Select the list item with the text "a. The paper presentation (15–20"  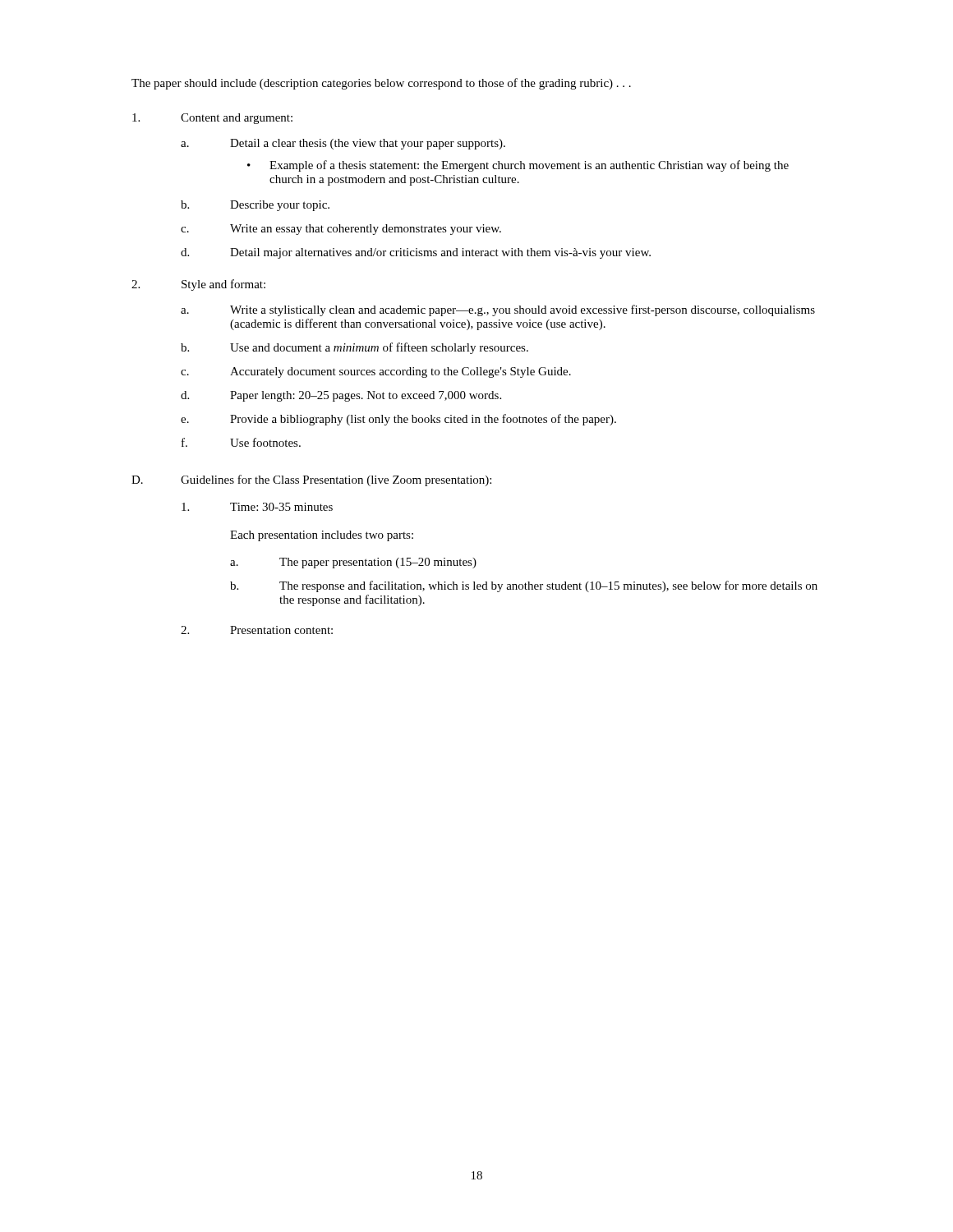353,563
